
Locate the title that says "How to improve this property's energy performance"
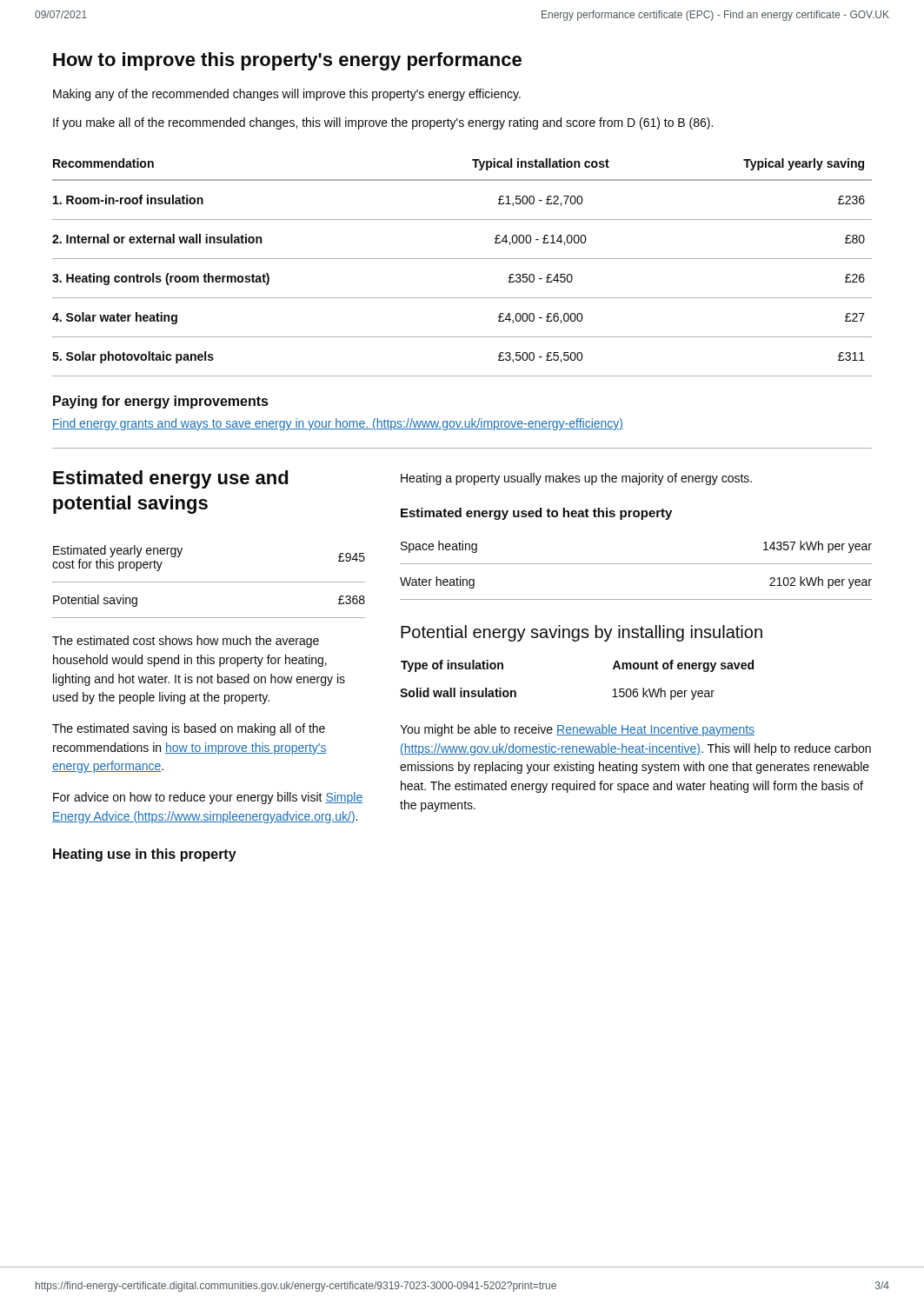pyautogui.click(x=287, y=60)
